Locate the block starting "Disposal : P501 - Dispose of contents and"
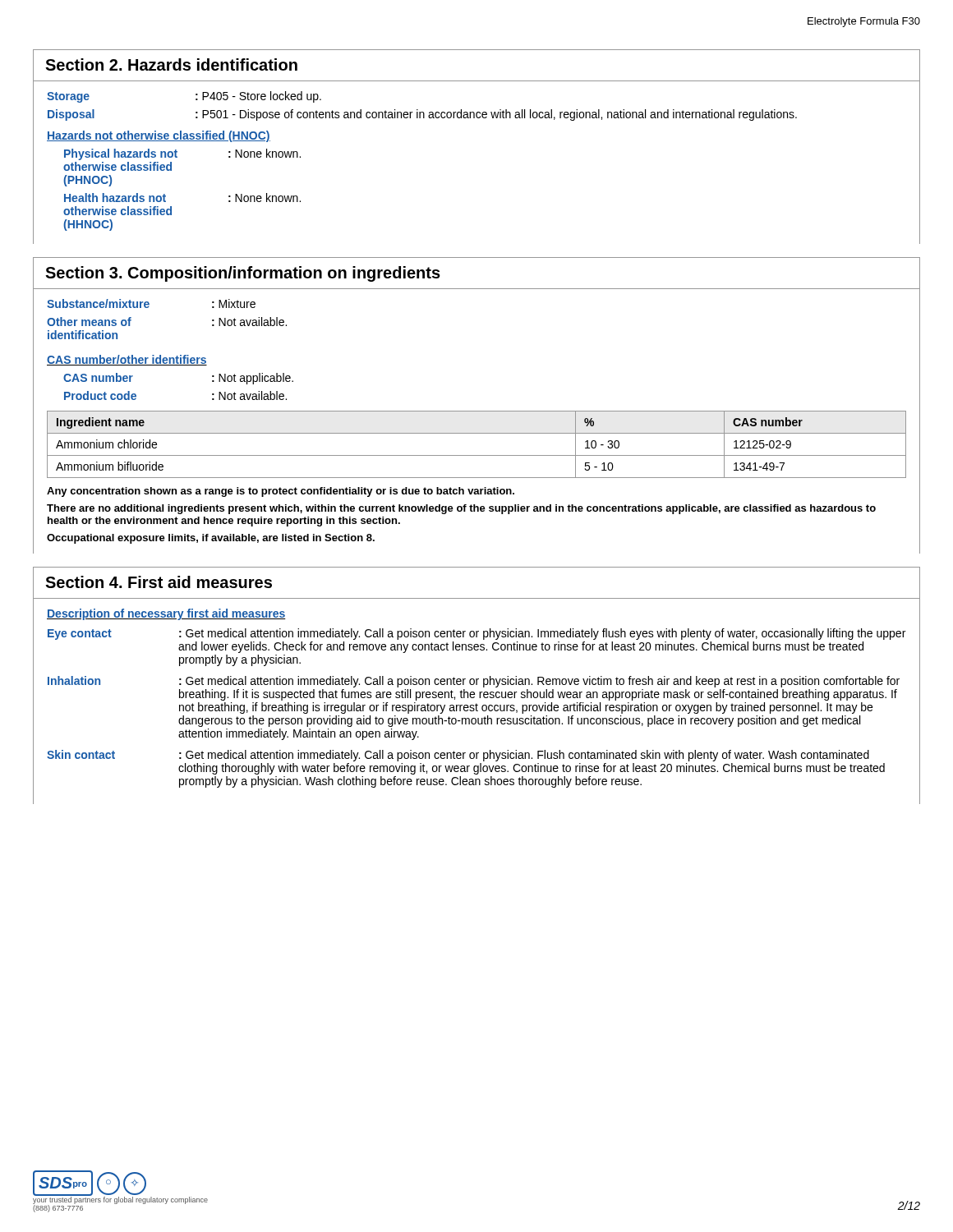The width and height of the screenshot is (953, 1232). point(422,114)
